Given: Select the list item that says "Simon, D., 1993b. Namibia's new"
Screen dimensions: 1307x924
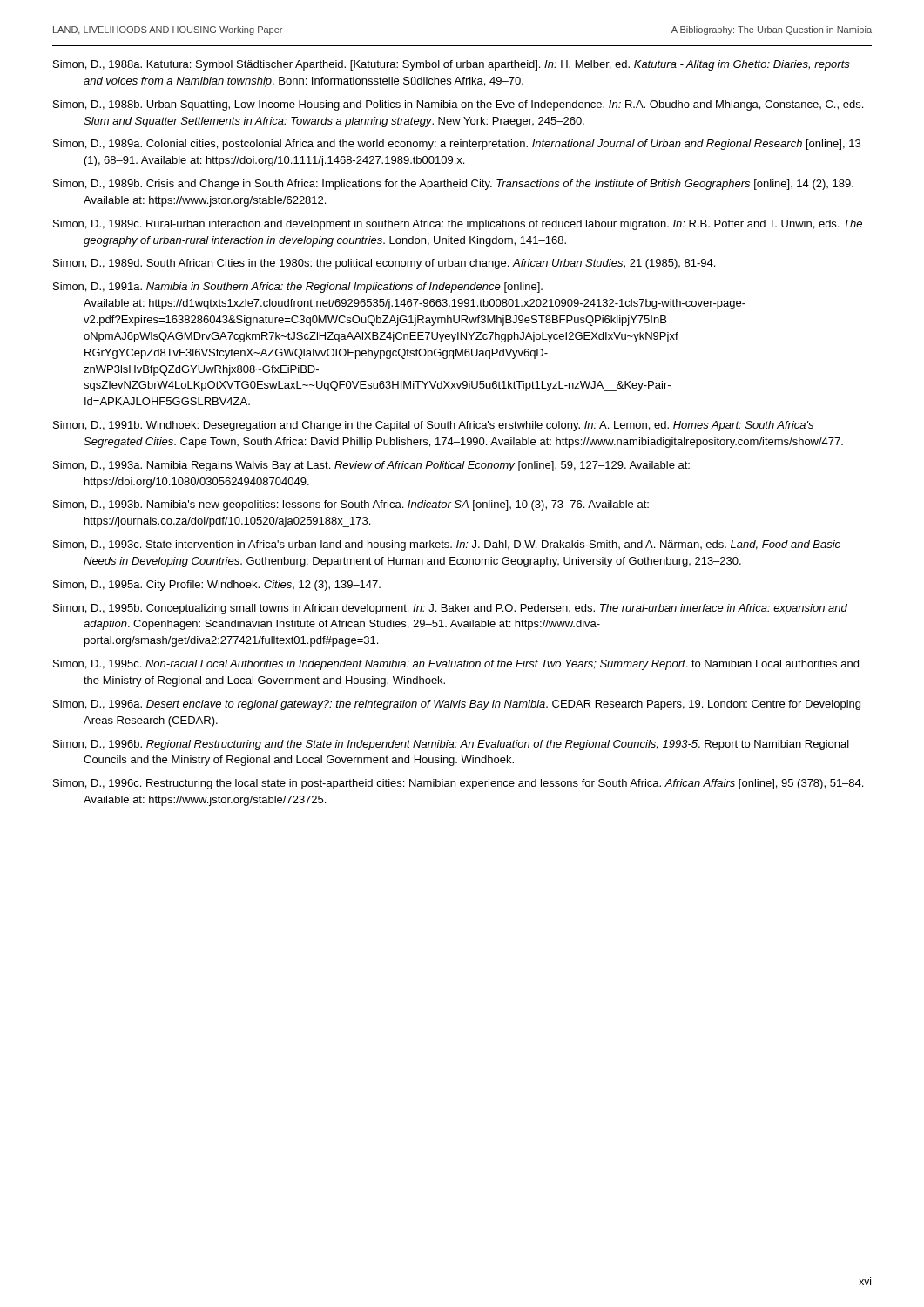Looking at the screenshot, I should (351, 513).
